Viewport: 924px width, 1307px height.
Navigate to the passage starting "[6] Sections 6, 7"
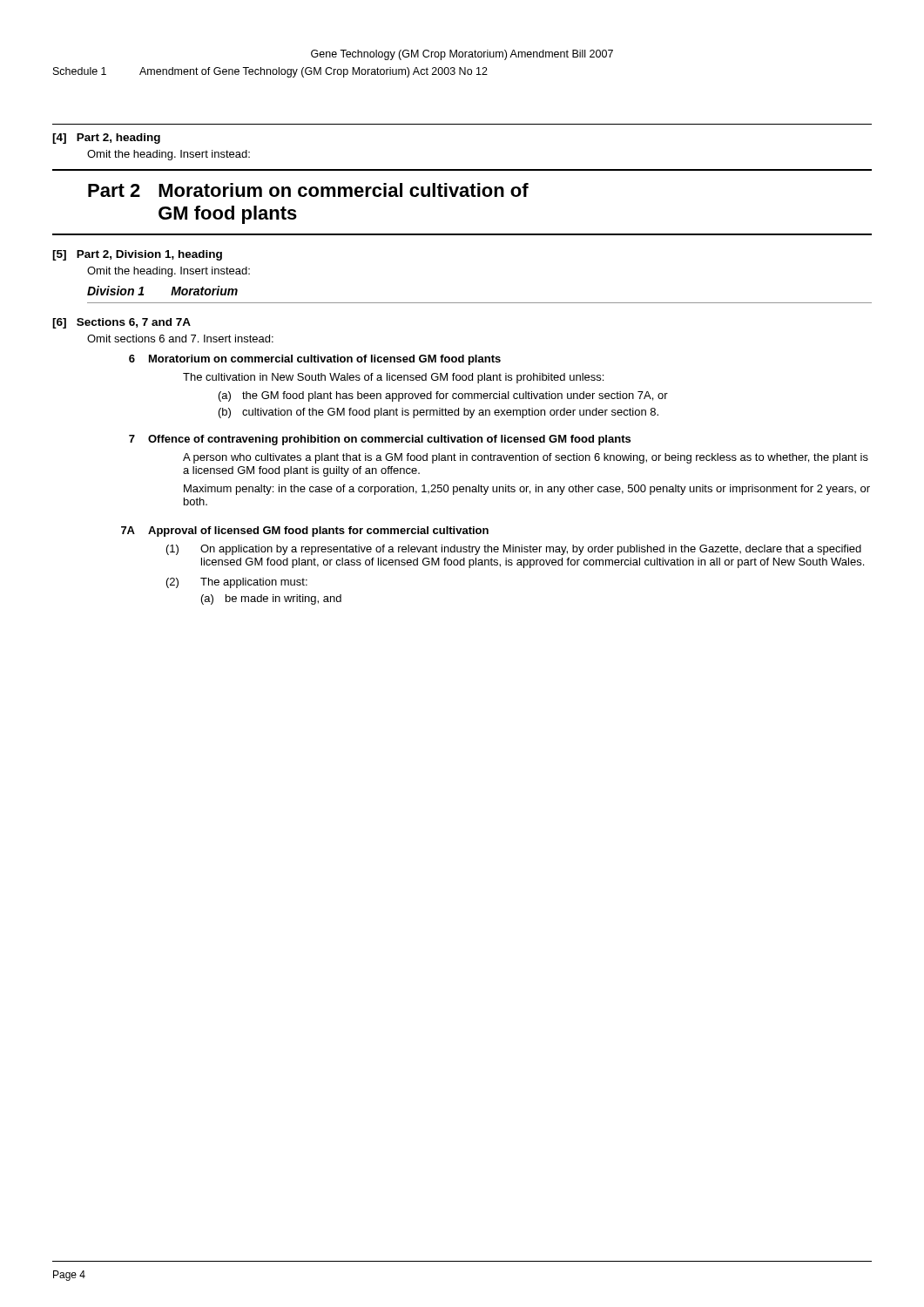click(122, 322)
